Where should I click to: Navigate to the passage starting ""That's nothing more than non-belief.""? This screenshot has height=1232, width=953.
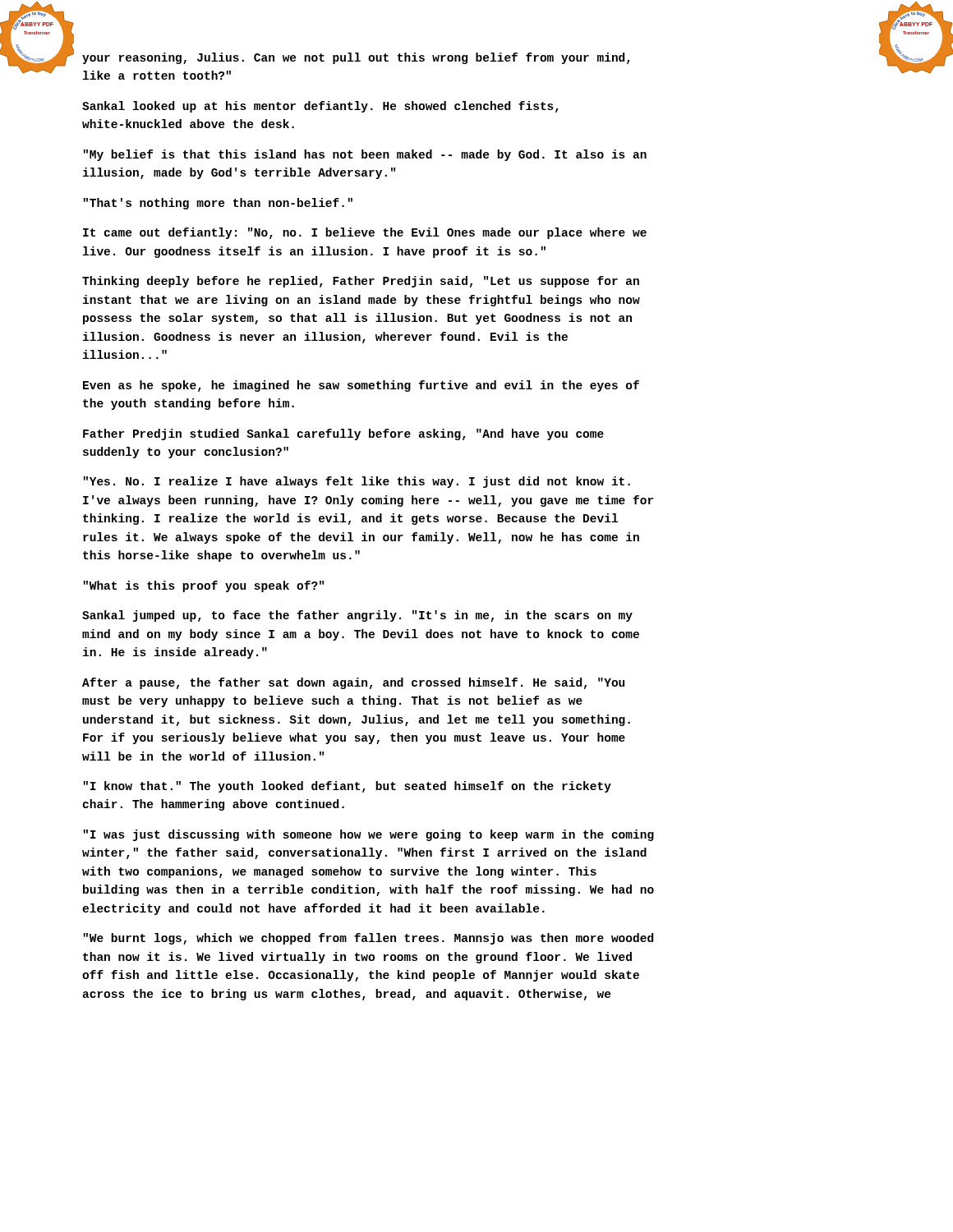pyautogui.click(x=218, y=204)
